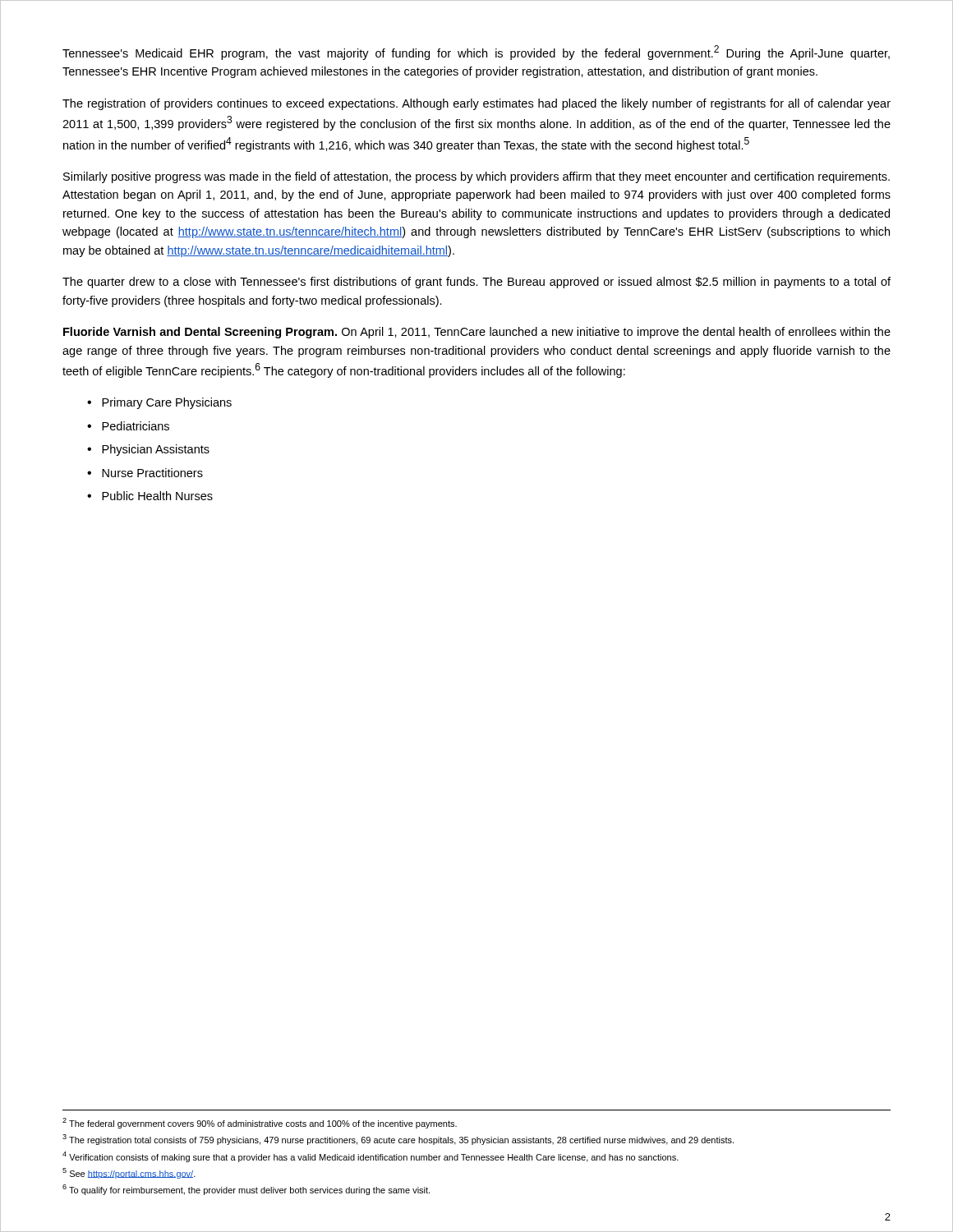Navigate to the text block starting "Fluoride Varnish and Dental Screening"
The width and height of the screenshot is (953, 1232).
pyautogui.click(x=476, y=352)
